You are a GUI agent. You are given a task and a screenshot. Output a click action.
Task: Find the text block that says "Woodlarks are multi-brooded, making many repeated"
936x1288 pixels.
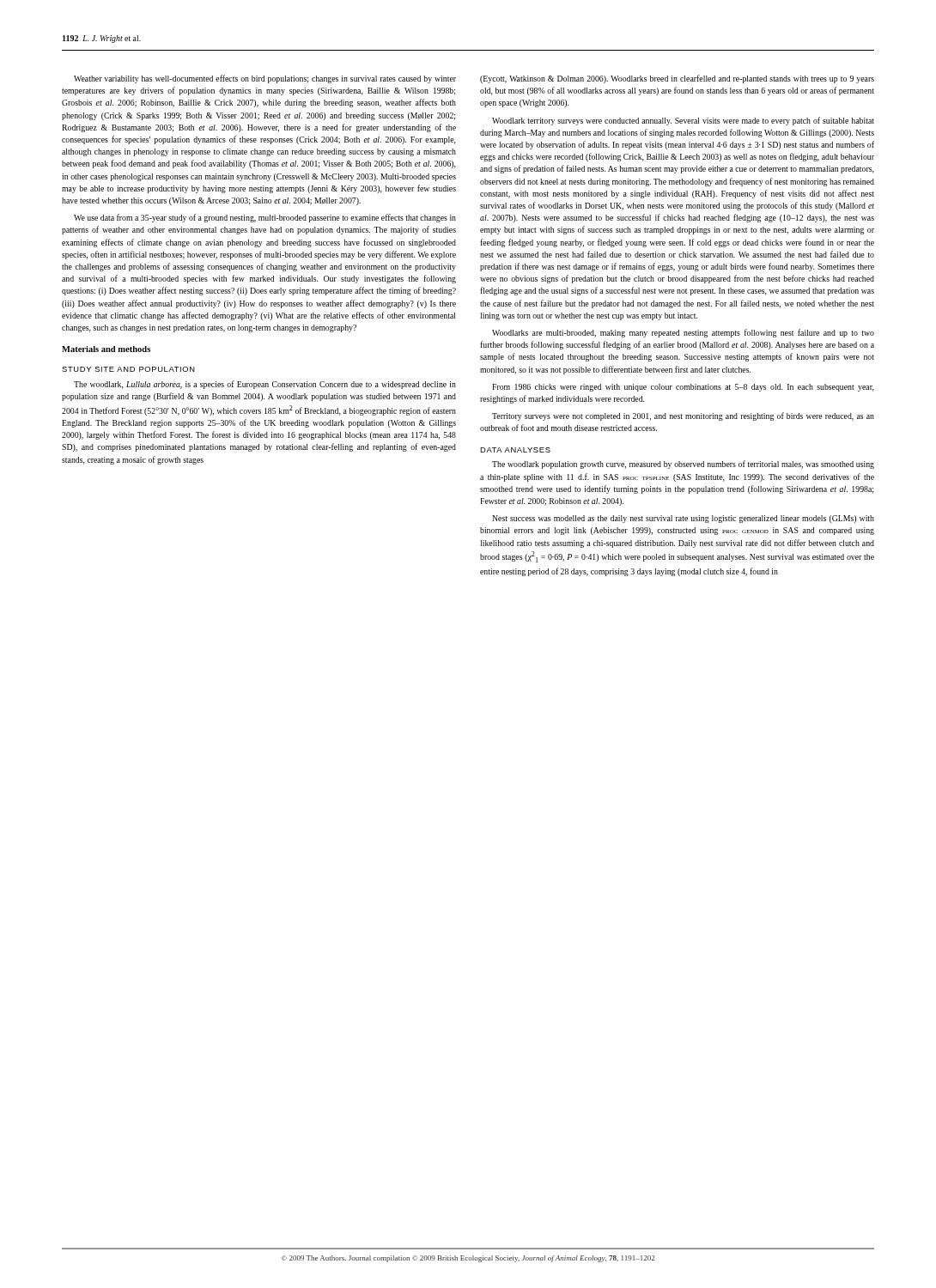tap(677, 351)
